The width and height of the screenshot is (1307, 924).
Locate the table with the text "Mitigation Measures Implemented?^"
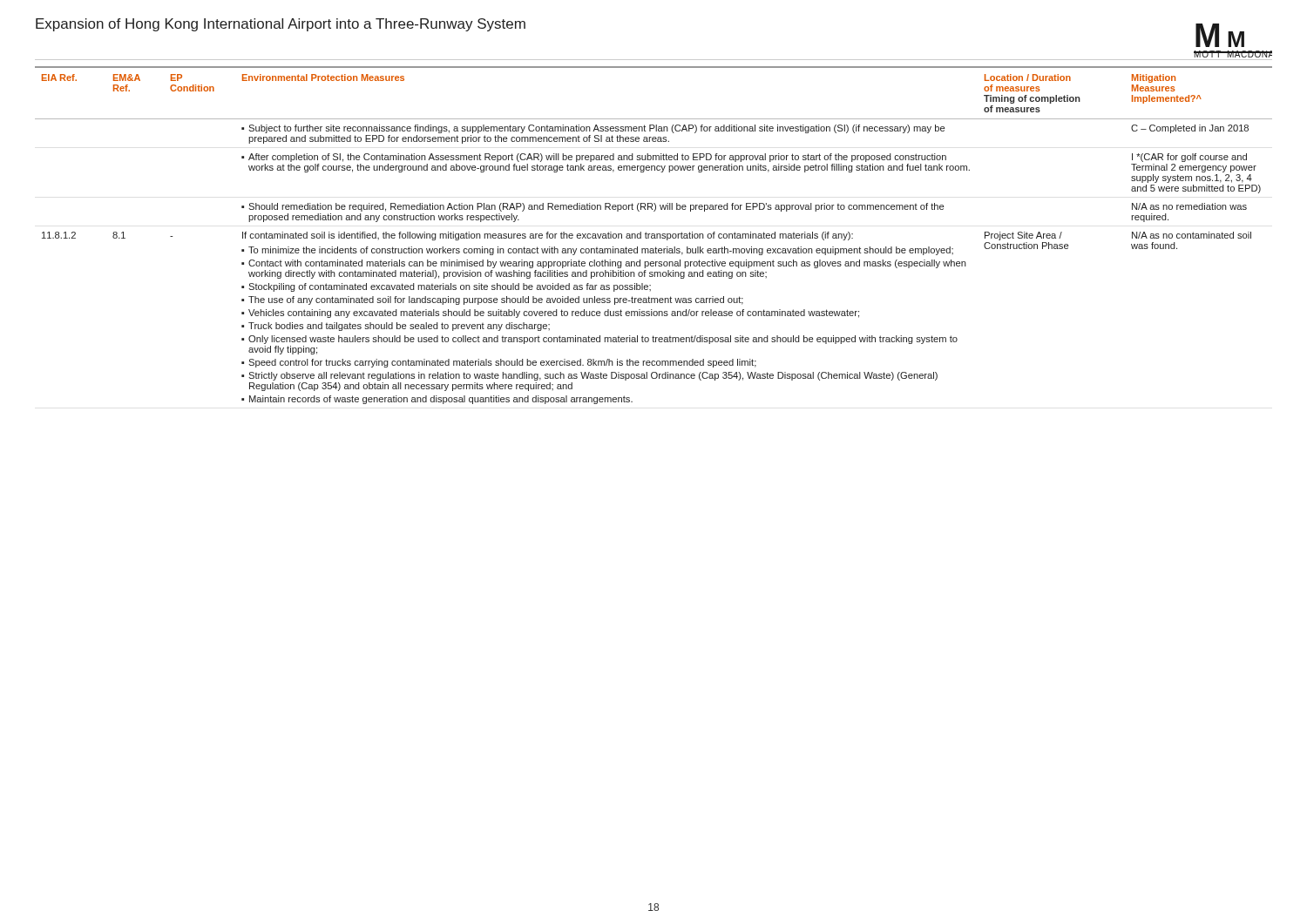pyautogui.click(x=654, y=479)
